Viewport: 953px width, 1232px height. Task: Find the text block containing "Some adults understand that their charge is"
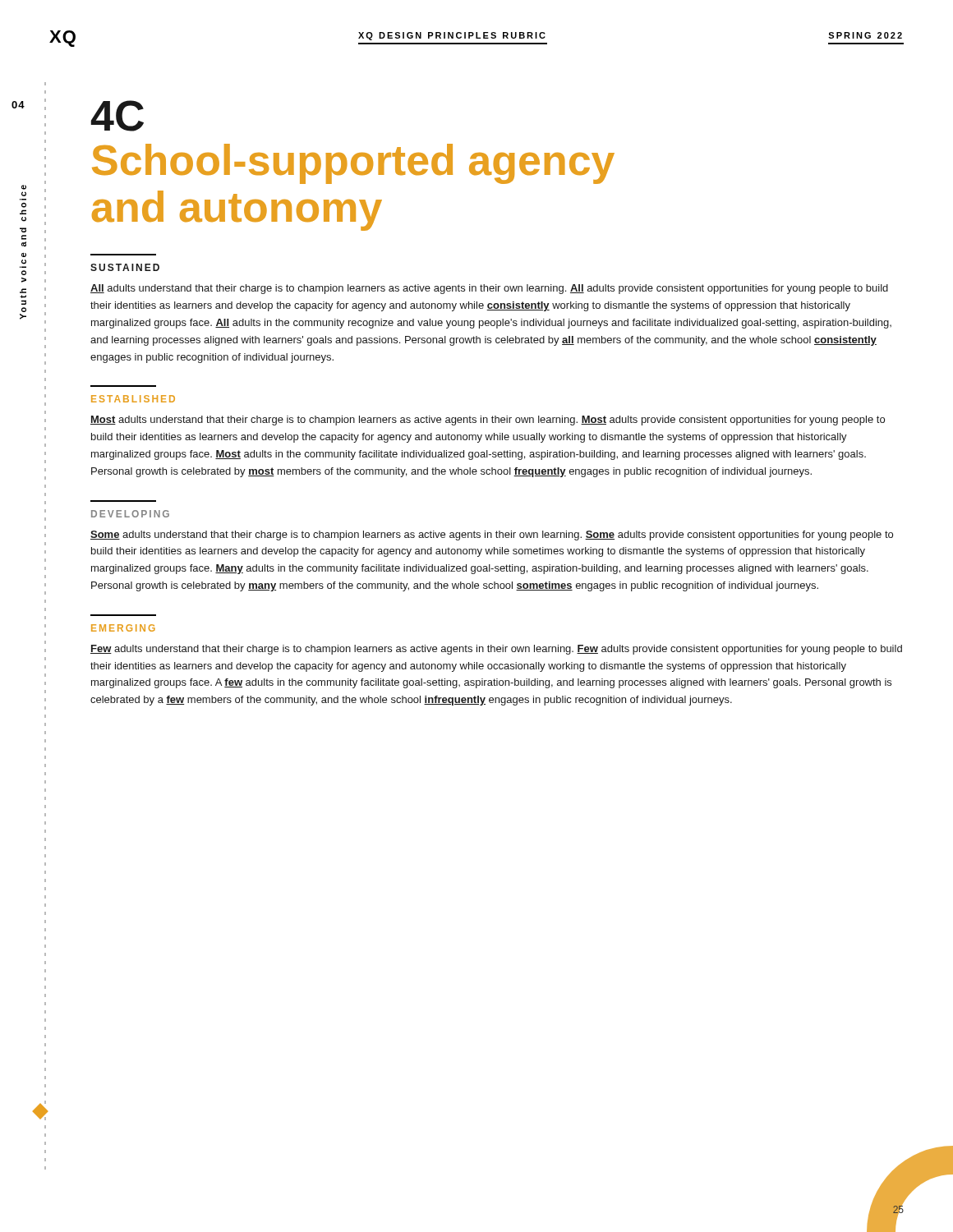pos(492,560)
